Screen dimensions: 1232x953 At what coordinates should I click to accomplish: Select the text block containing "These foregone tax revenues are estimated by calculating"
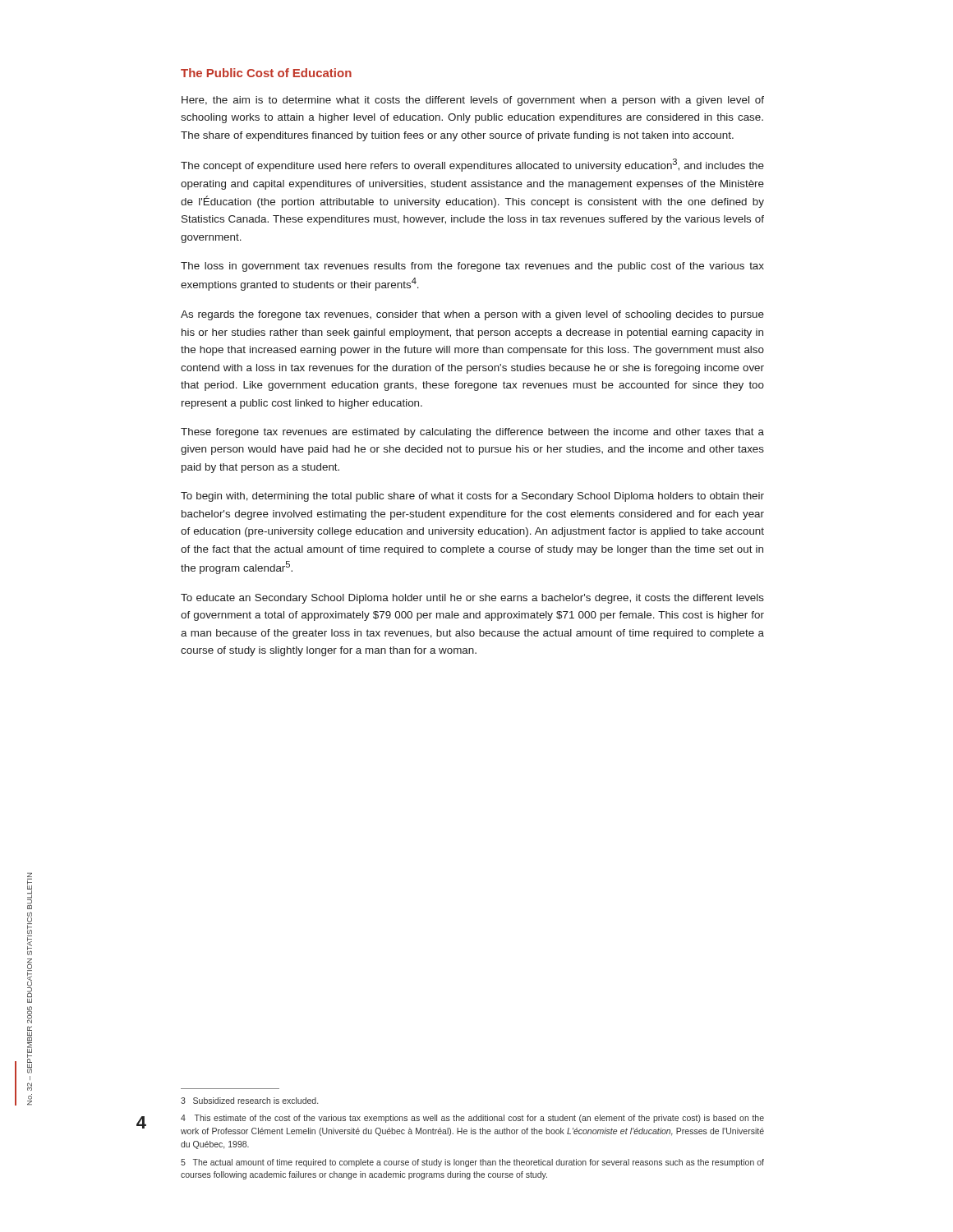pyautogui.click(x=472, y=449)
